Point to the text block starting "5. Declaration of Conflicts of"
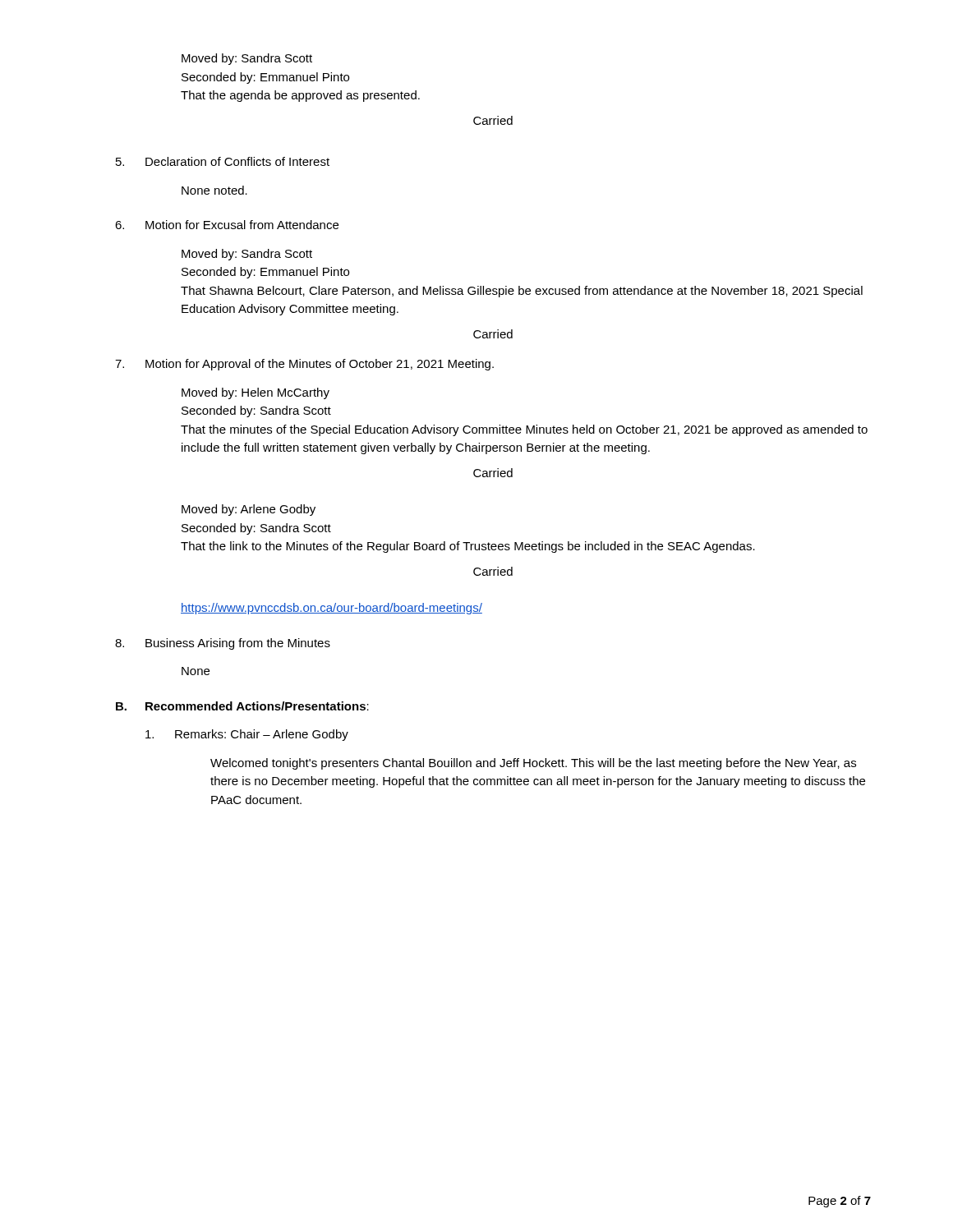Image resolution: width=953 pixels, height=1232 pixels. 223,161
